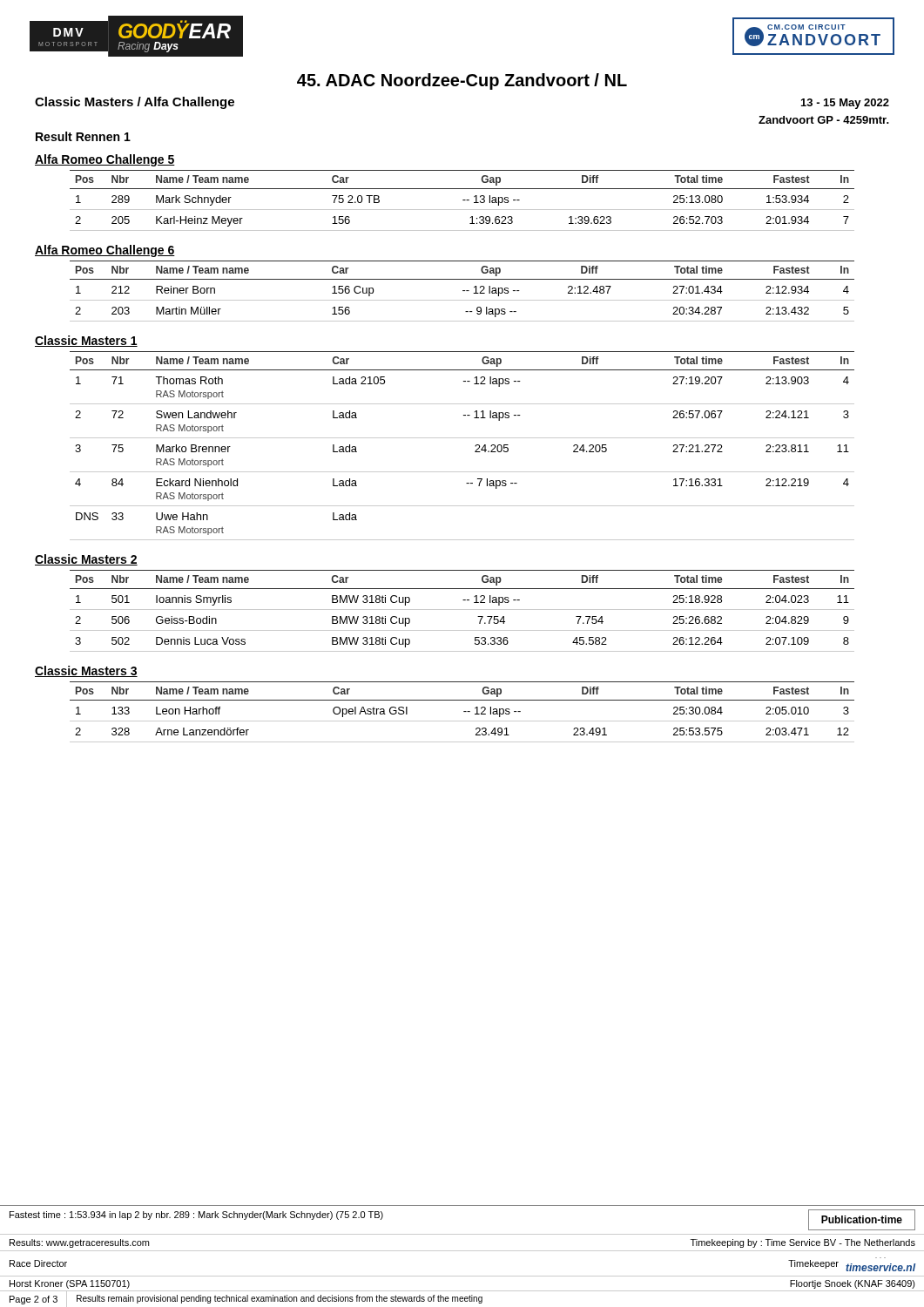
Task: Select the element starting "Fastest time : 1:53.934"
Action: [196, 1215]
